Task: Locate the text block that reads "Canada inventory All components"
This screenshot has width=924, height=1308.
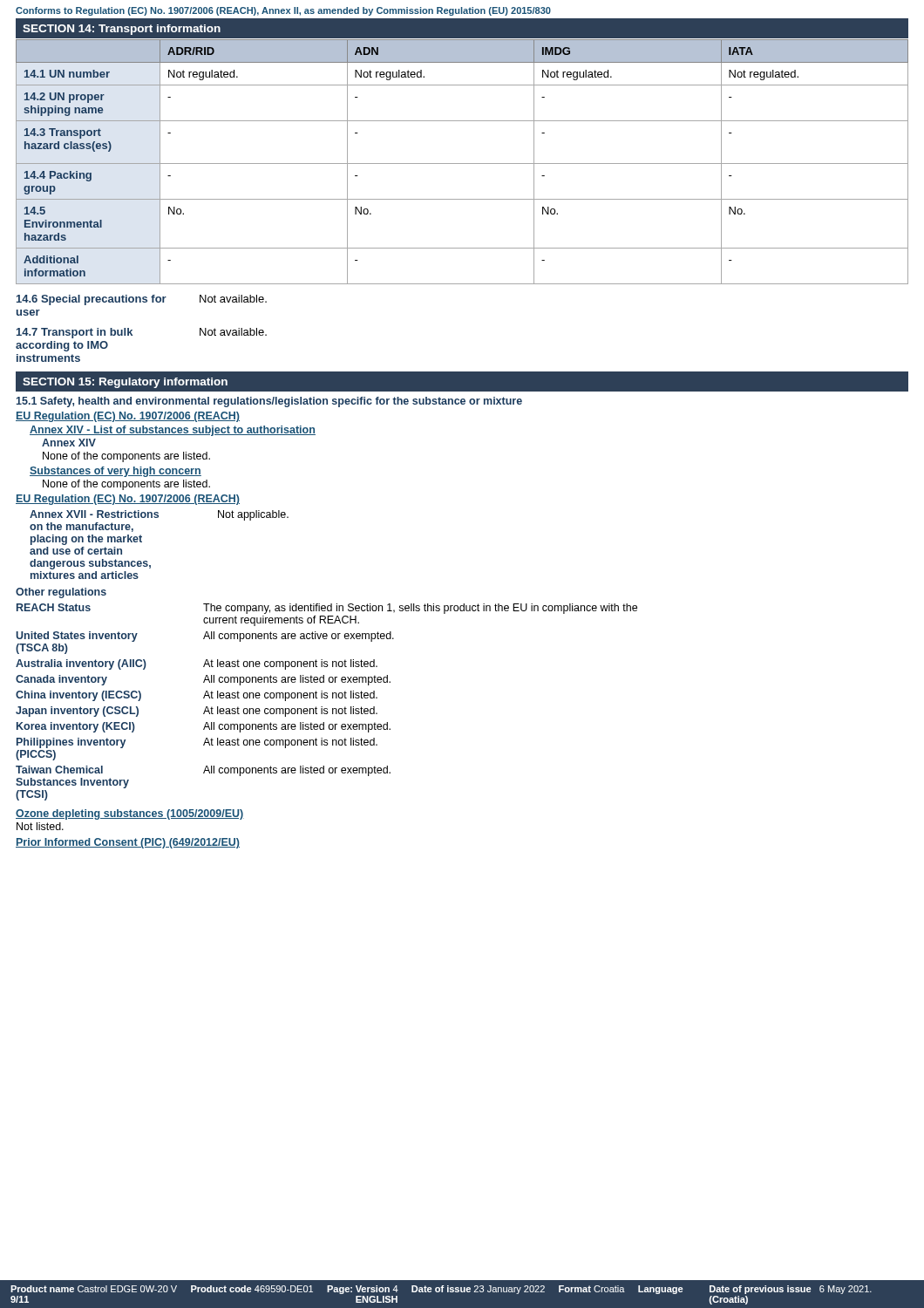Action: (x=204, y=679)
